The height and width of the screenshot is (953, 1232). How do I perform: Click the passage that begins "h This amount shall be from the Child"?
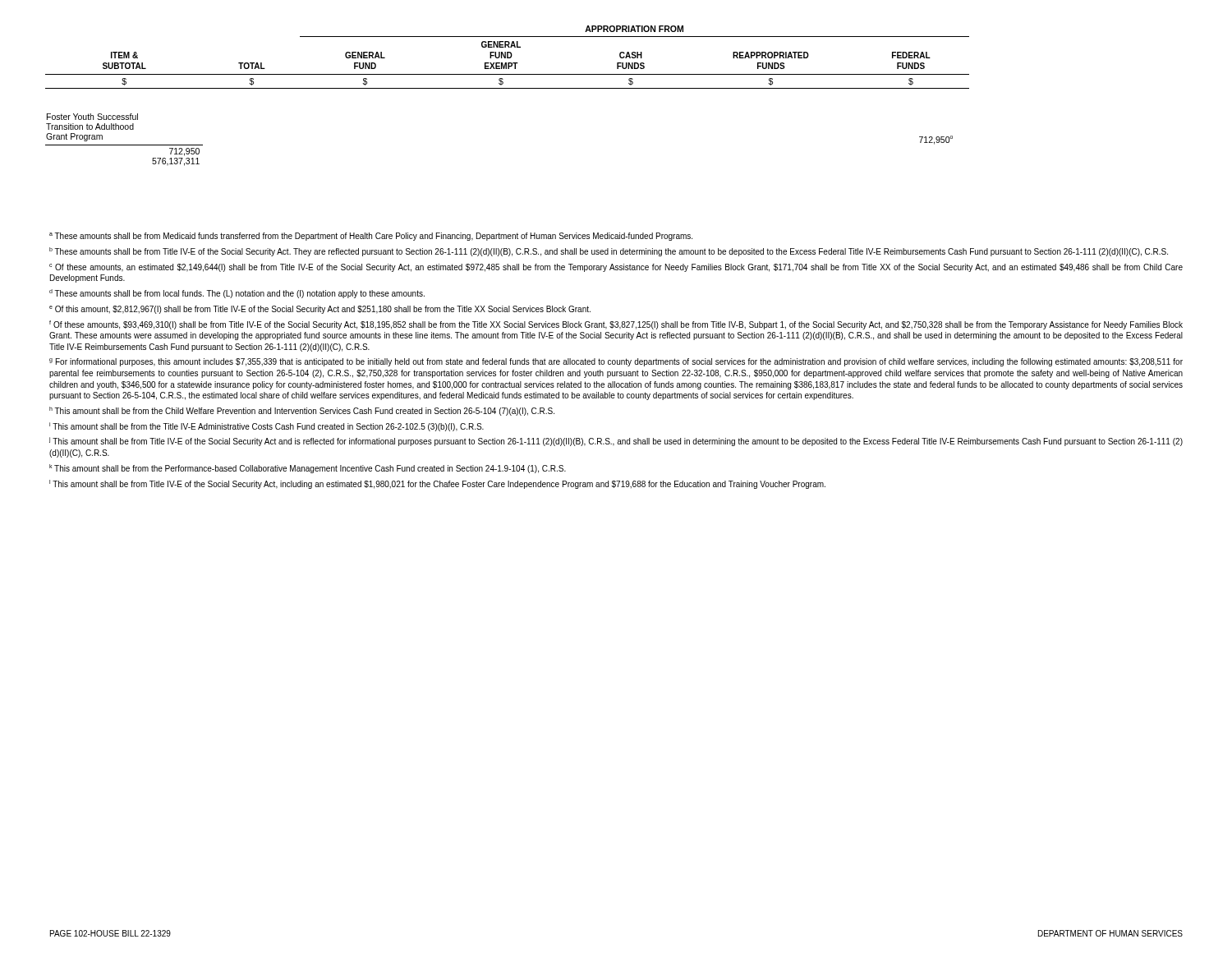coord(302,411)
